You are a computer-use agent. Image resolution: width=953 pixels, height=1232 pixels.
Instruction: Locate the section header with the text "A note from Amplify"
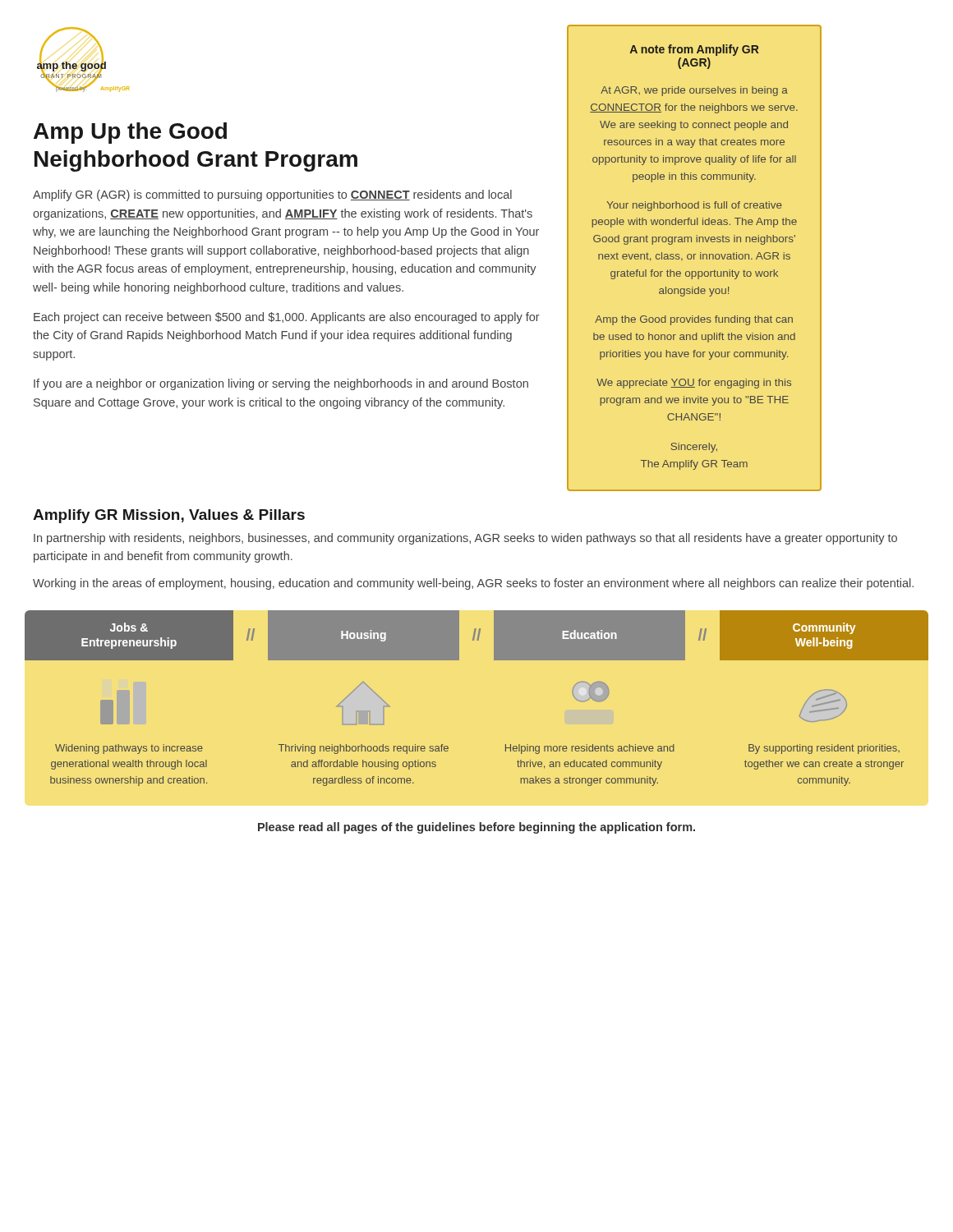[x=694, y=56]
